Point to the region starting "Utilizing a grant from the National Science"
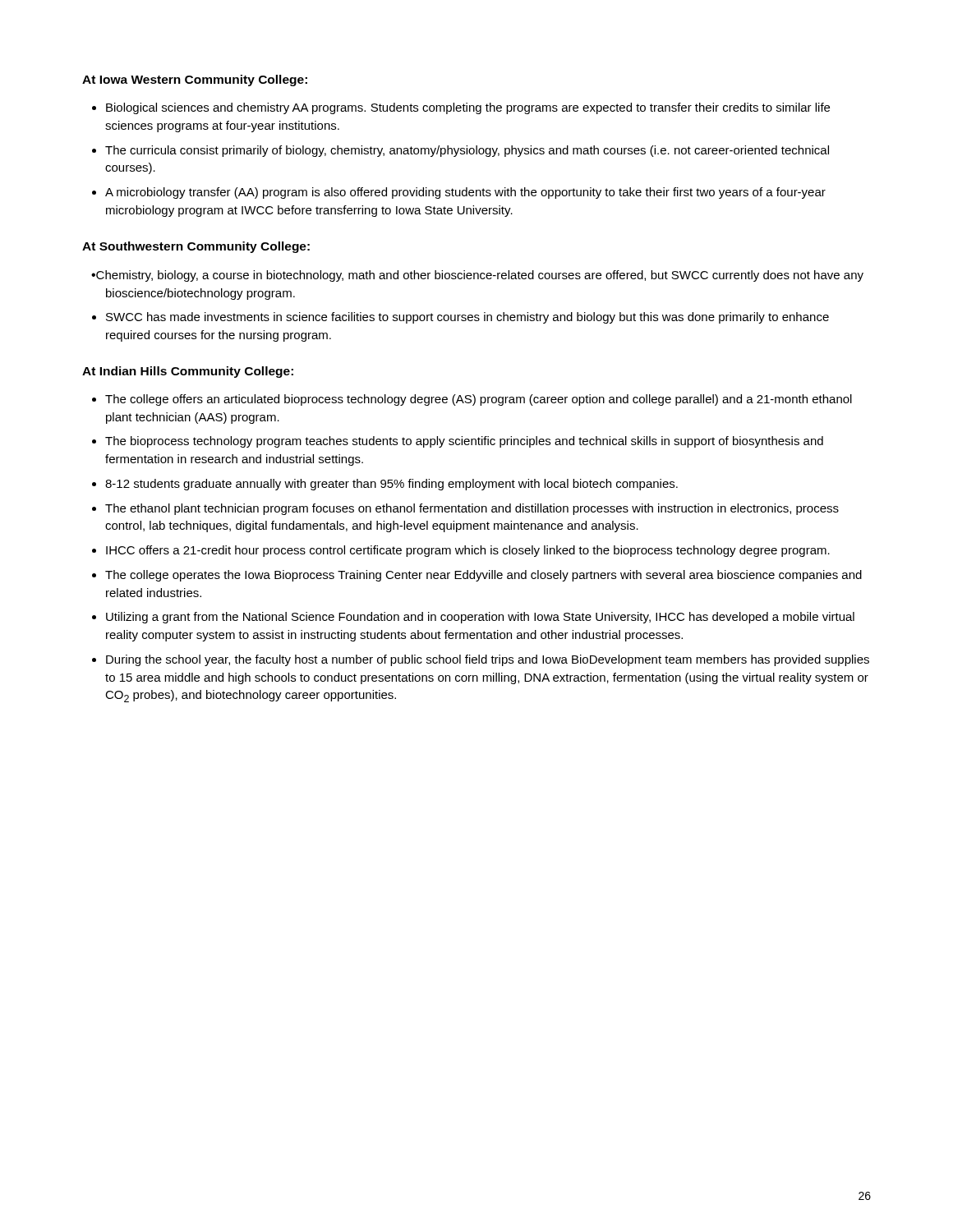Image resolution: width=953 pixels, height=1232 pixels. point(488,626)
